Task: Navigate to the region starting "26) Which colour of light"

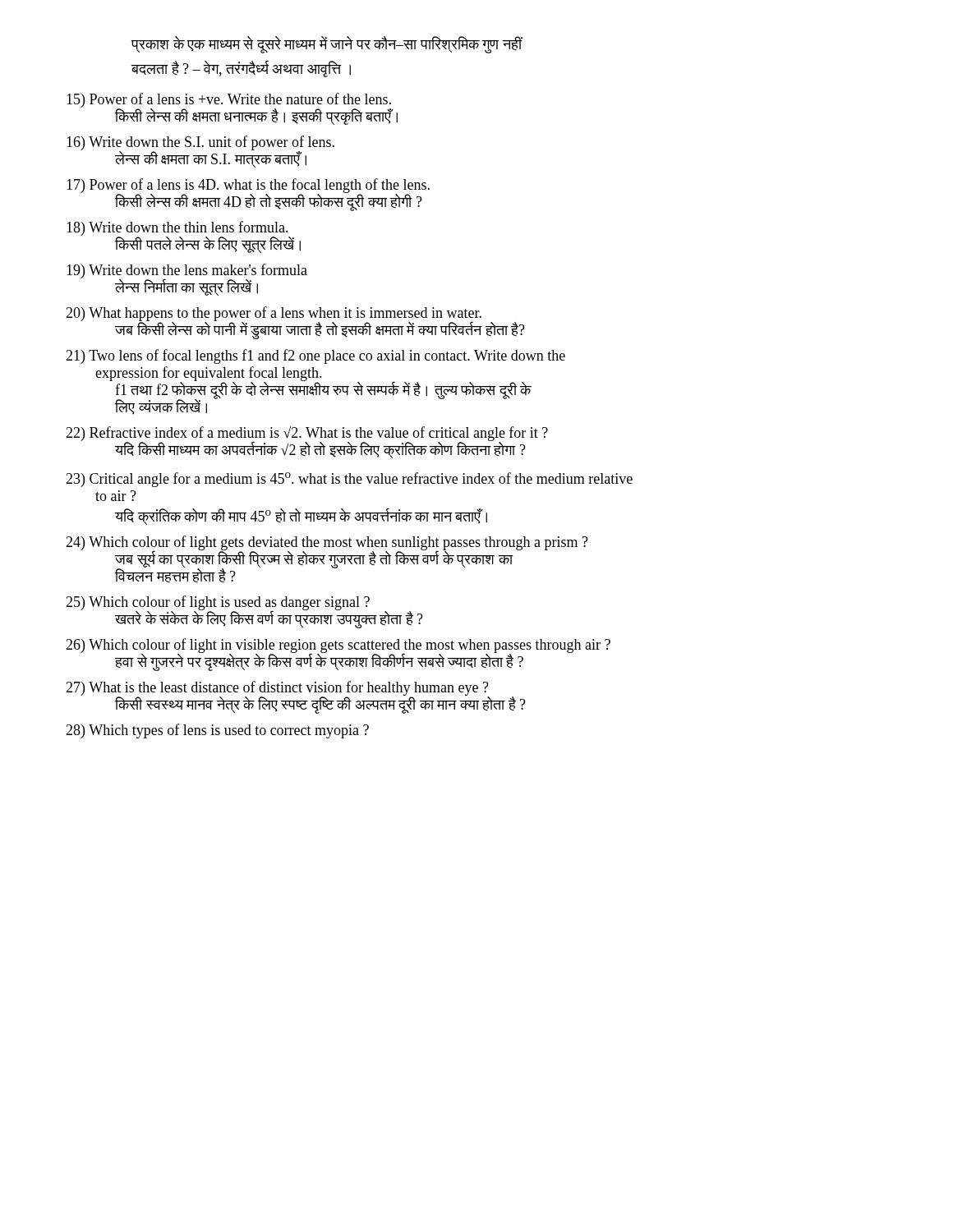Action: pos(476,654)
